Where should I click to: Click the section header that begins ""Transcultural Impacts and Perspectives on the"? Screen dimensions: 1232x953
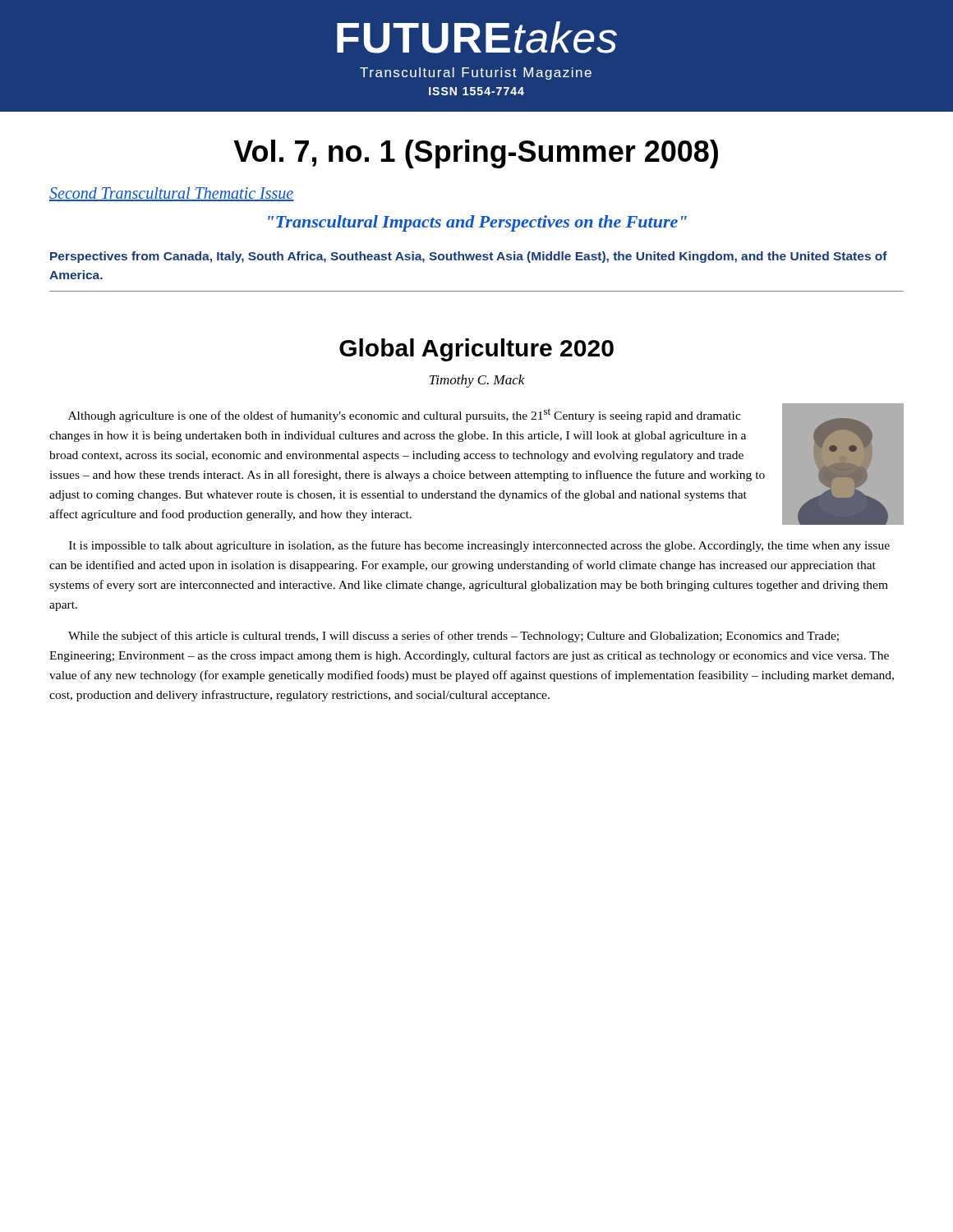(476, 222)
